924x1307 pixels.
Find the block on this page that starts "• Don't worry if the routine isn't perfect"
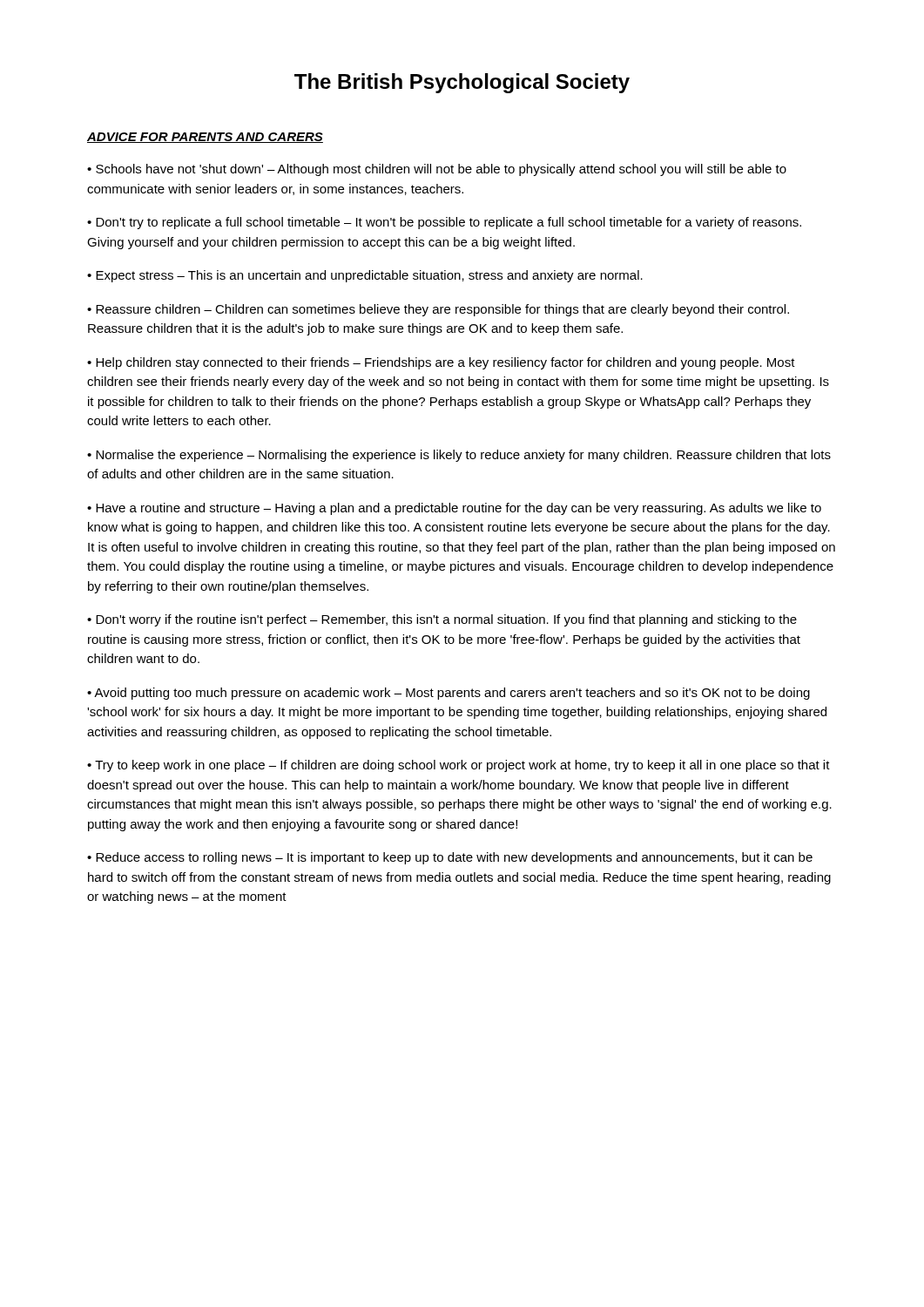coord(462,639)
